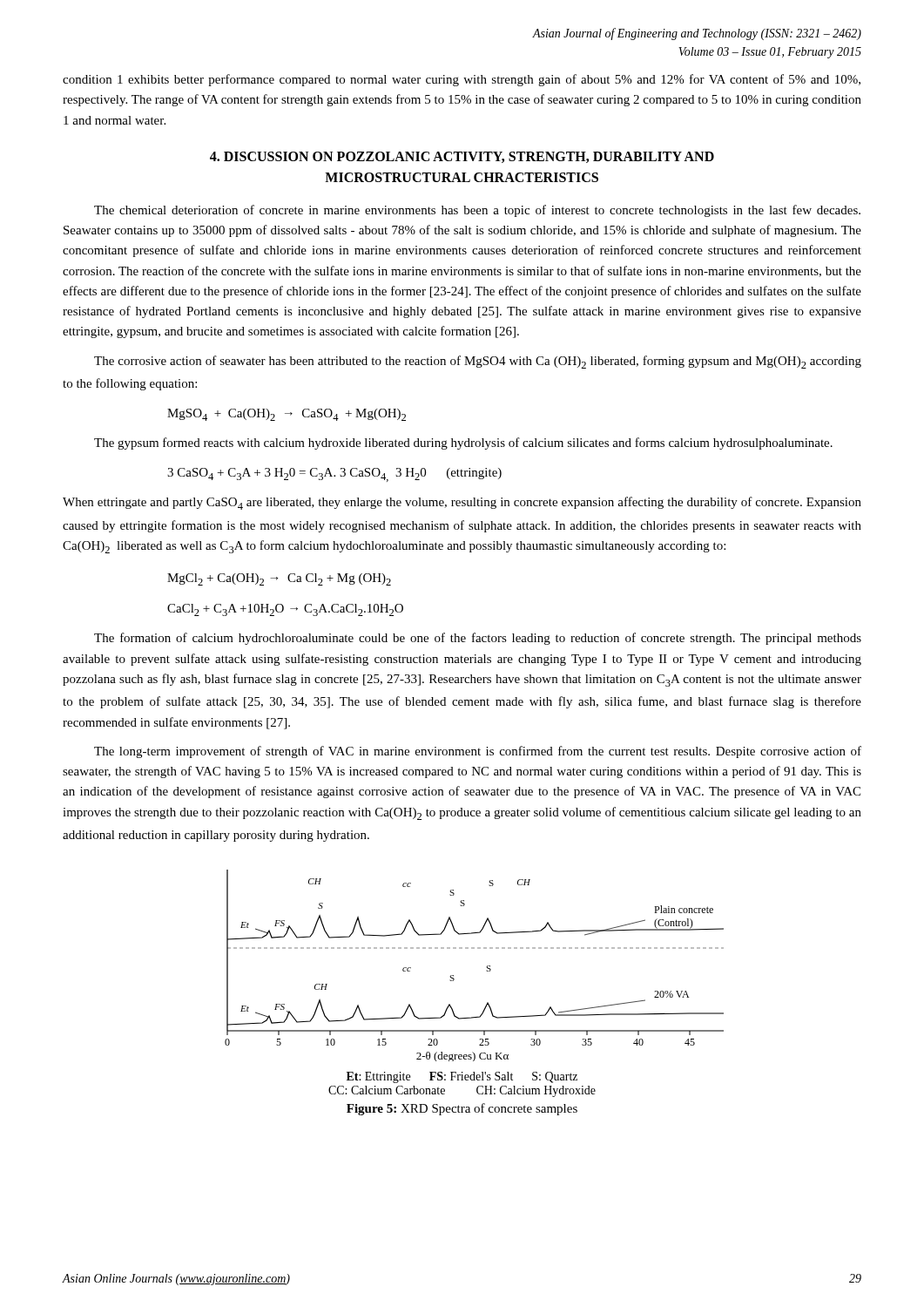Where does it say "MgSO4 + Ca(OH)2 → CaSO4 + Mg(OH)2"?
Image resolution: width=924 pixels, height=1307 pixels.
pos(287,415)
